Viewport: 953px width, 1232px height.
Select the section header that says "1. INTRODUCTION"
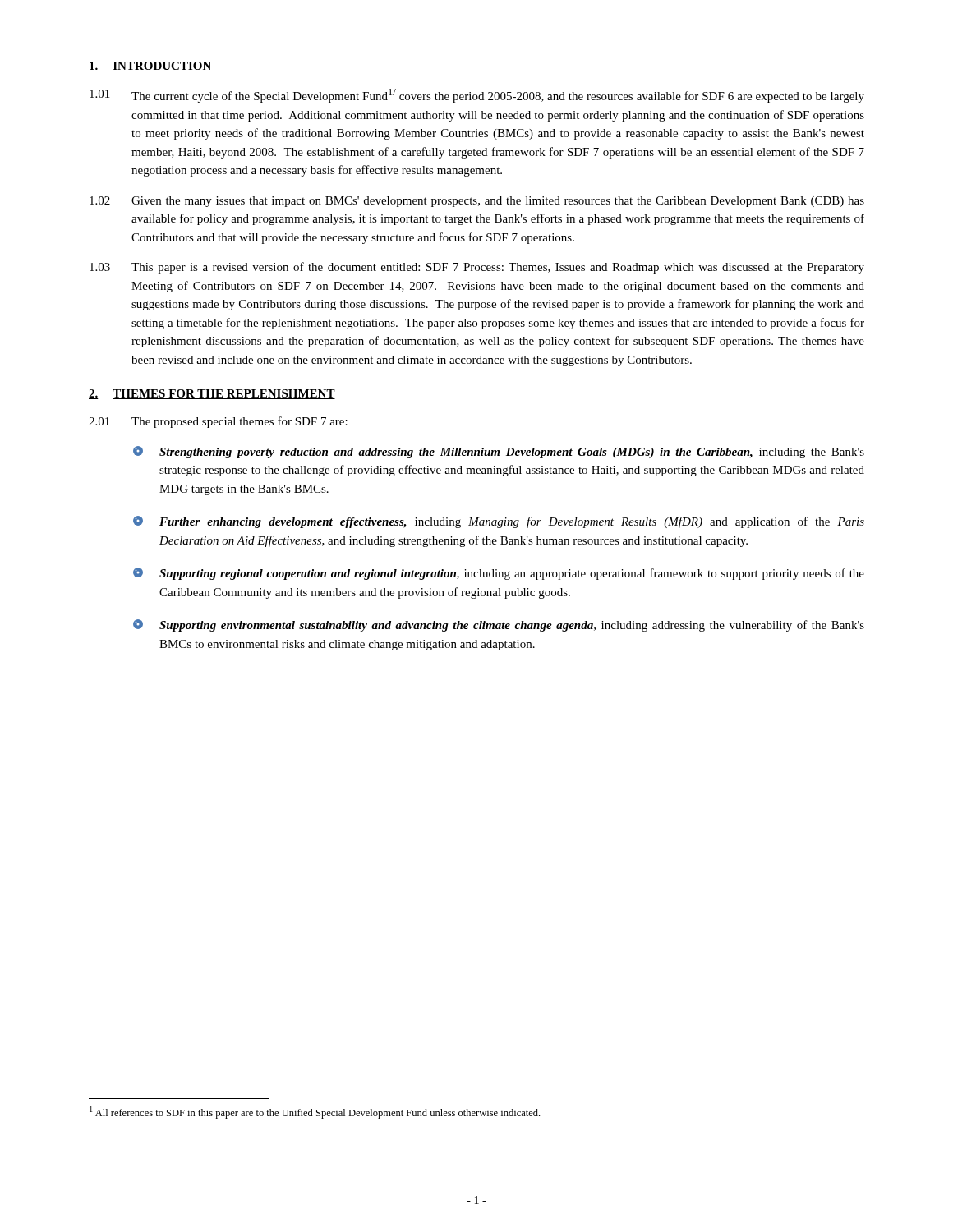point(150,66)
